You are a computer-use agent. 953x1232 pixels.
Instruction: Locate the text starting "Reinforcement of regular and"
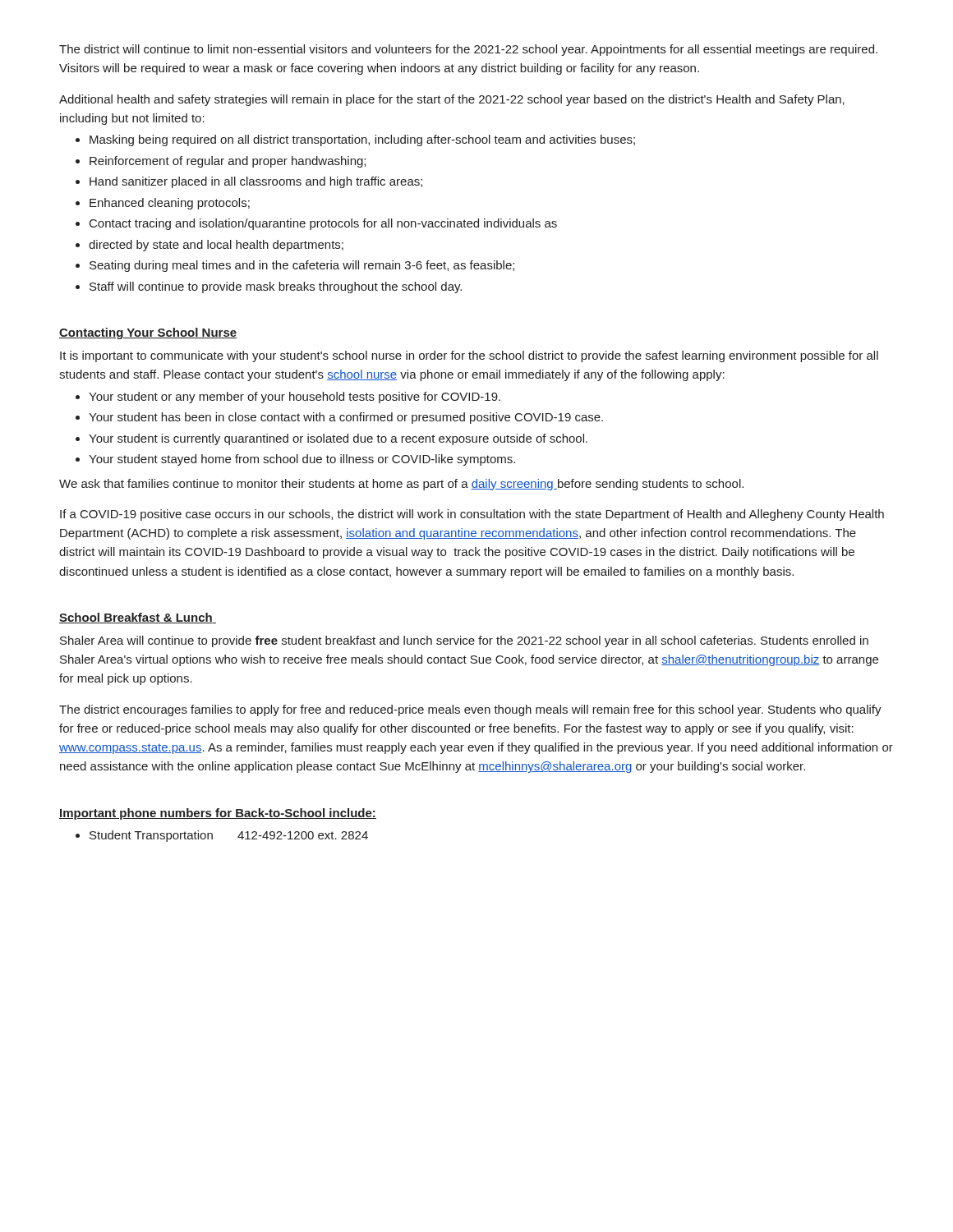click(228, 160)
